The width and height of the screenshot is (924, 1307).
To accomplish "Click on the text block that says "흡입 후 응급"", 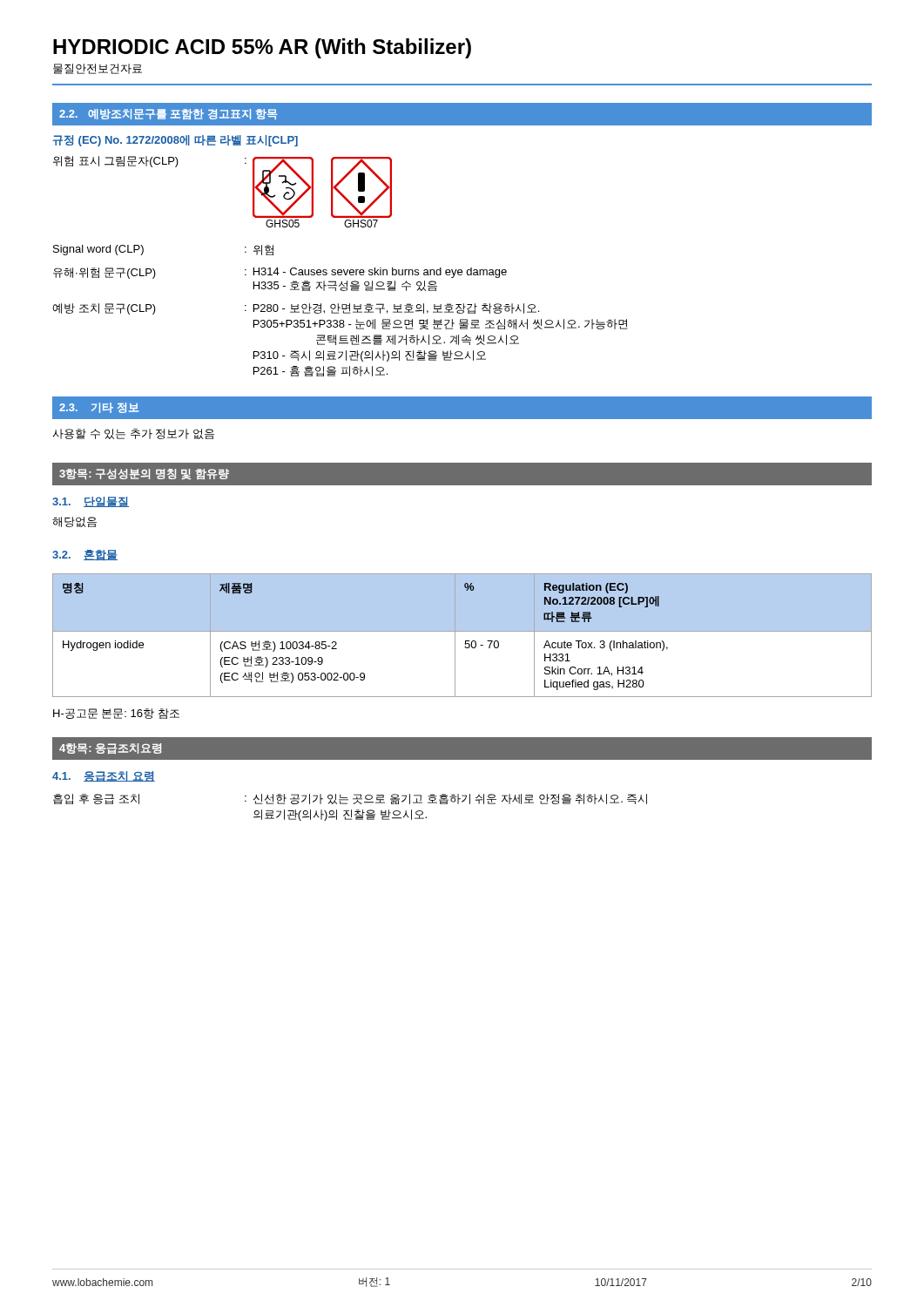I will pos(462,807).
